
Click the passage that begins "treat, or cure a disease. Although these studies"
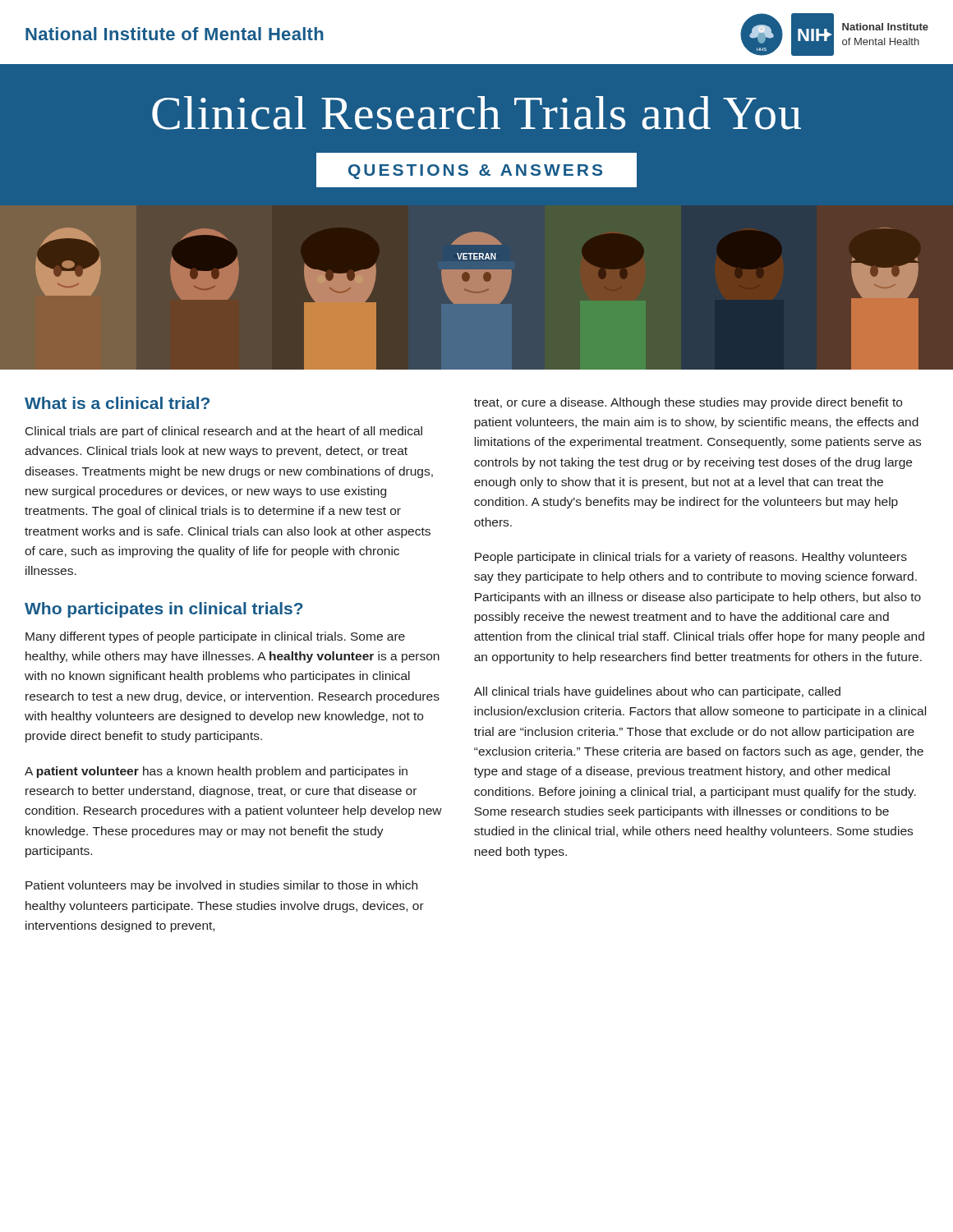coord(698,462)
